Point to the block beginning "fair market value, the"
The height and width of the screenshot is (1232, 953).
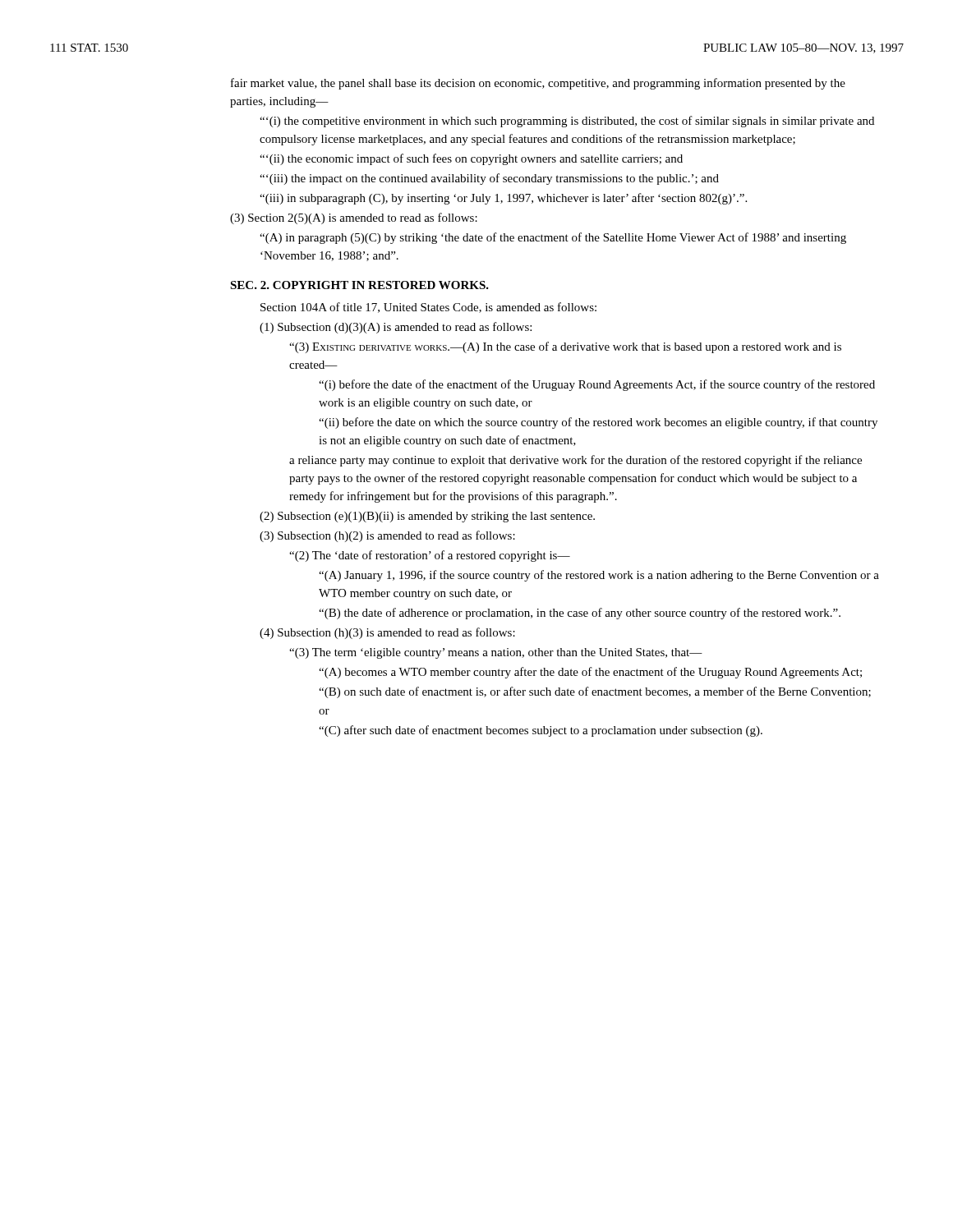[x=555, y=169]
